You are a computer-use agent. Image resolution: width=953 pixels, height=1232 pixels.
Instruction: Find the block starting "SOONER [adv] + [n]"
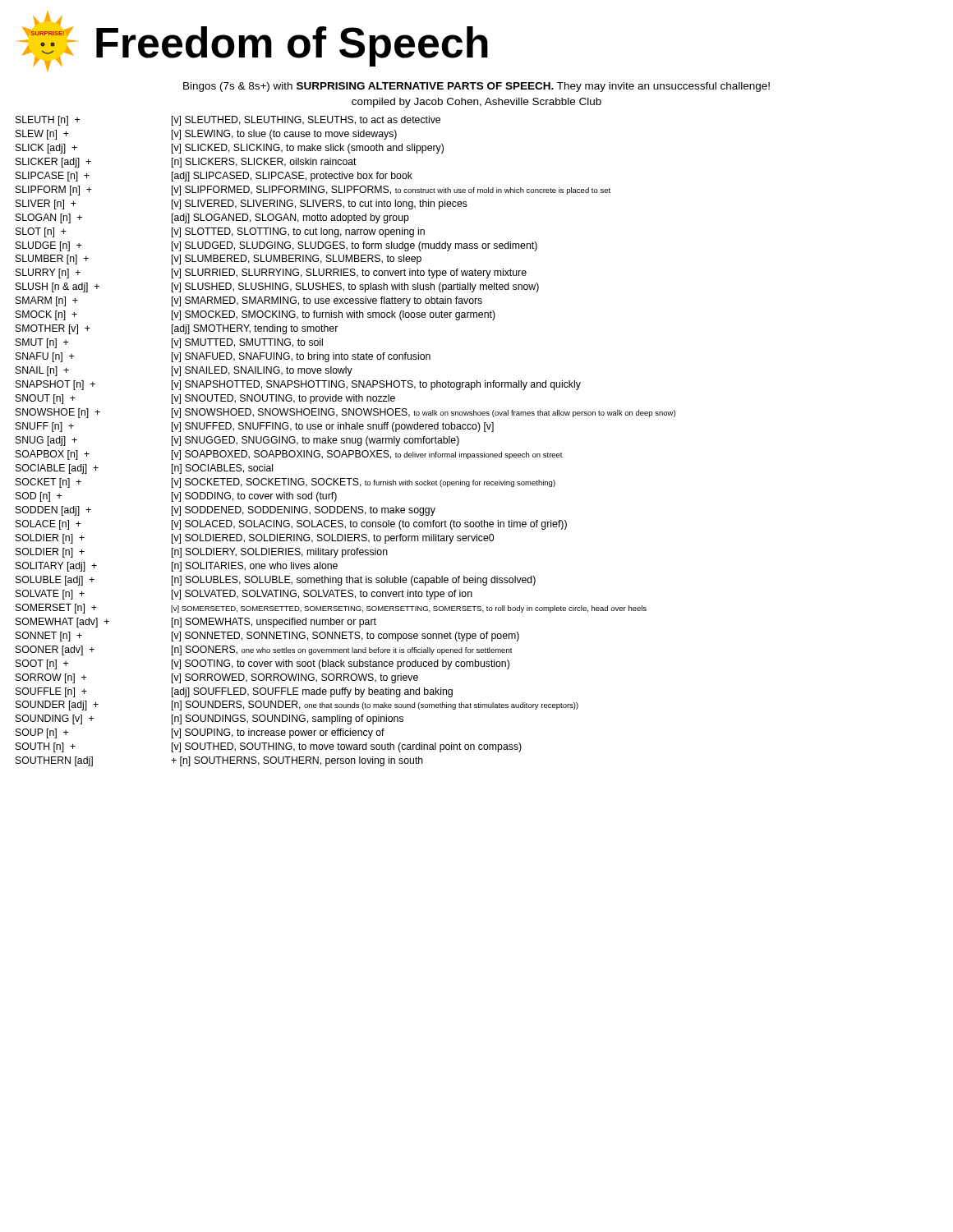[x=476, y=650]
